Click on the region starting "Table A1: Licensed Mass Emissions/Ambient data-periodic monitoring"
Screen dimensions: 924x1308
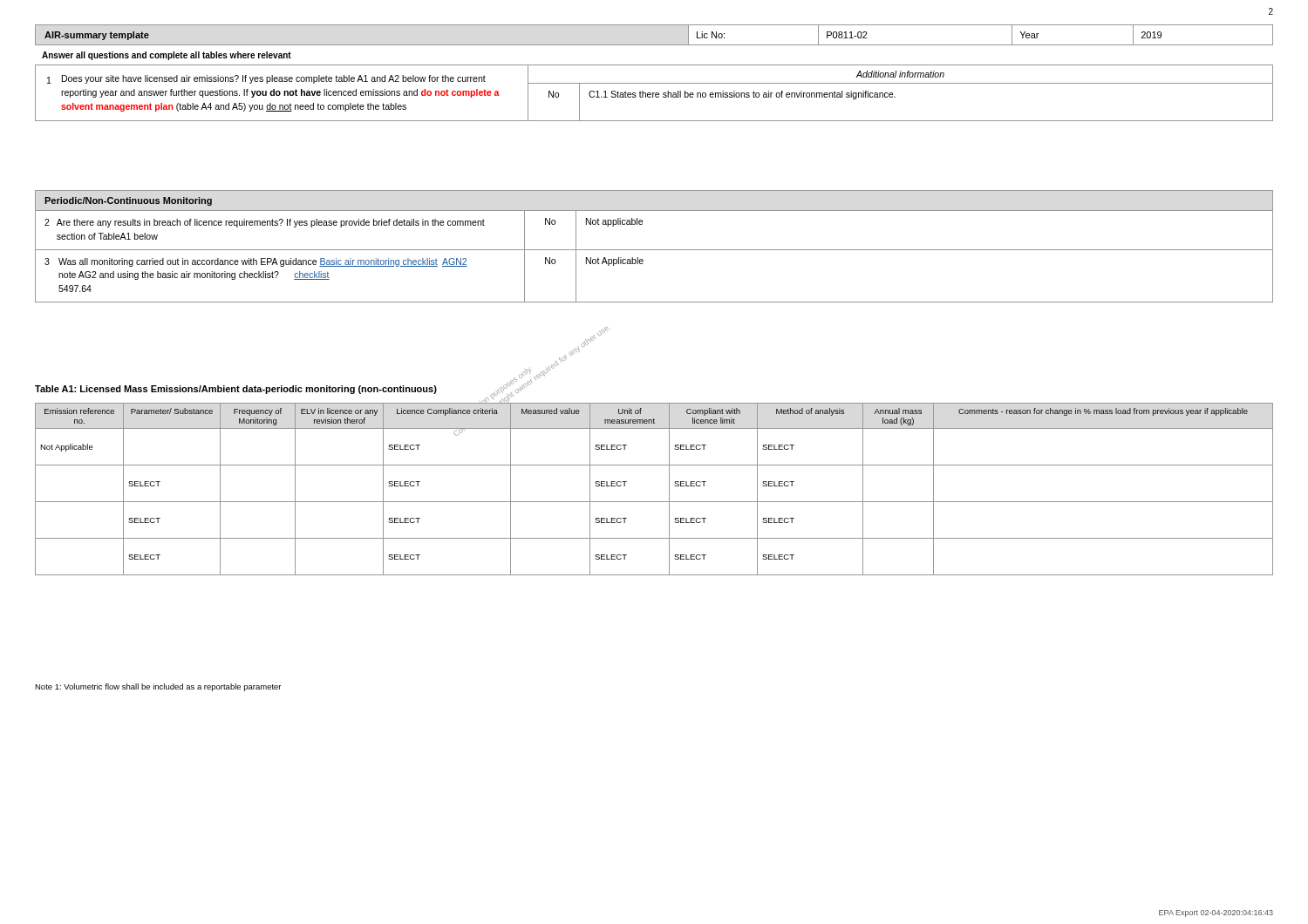click(236, 389)
